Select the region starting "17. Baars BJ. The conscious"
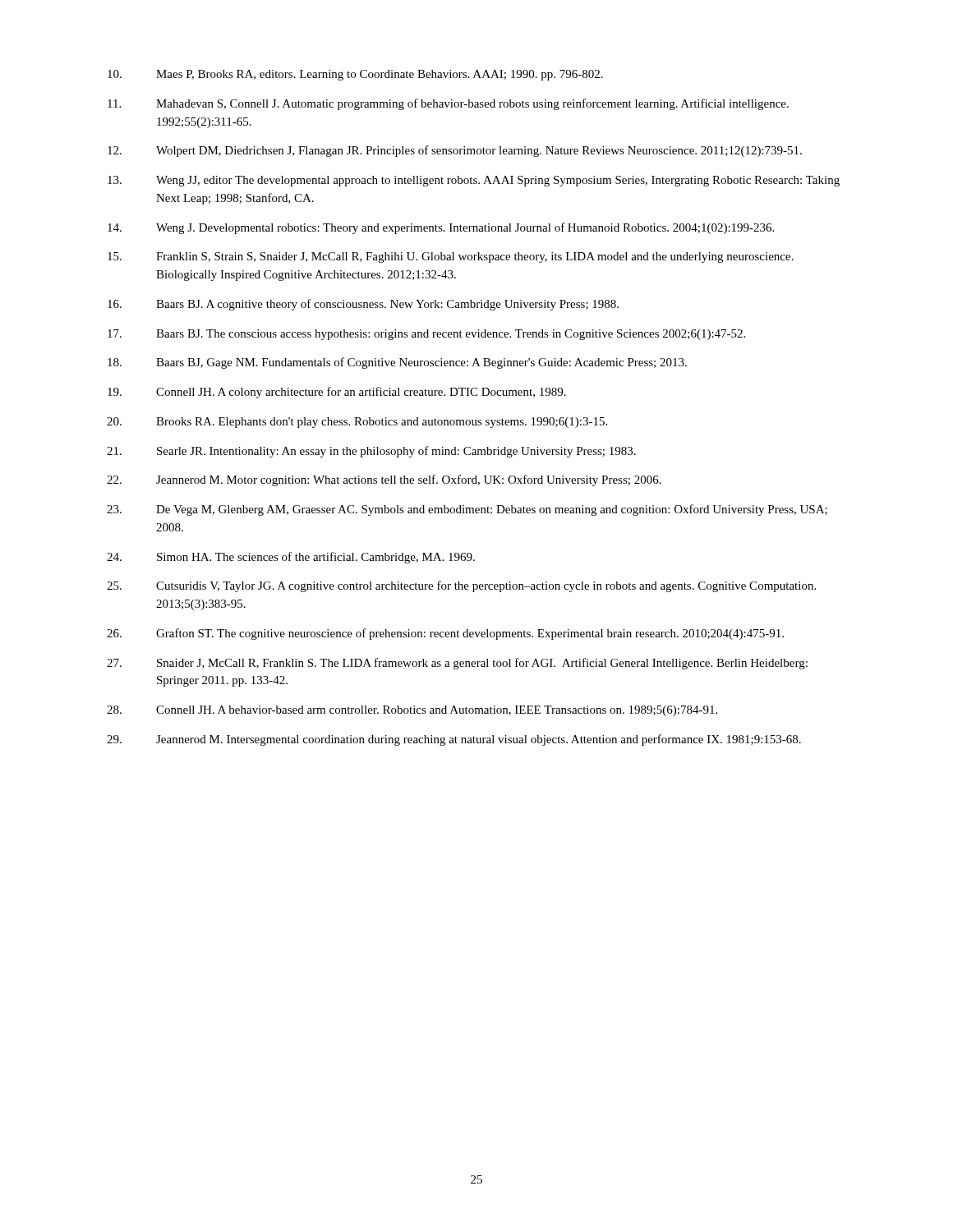Image resolution: width=953 pixels, height=1232 pixels. (x=476, y=334)
